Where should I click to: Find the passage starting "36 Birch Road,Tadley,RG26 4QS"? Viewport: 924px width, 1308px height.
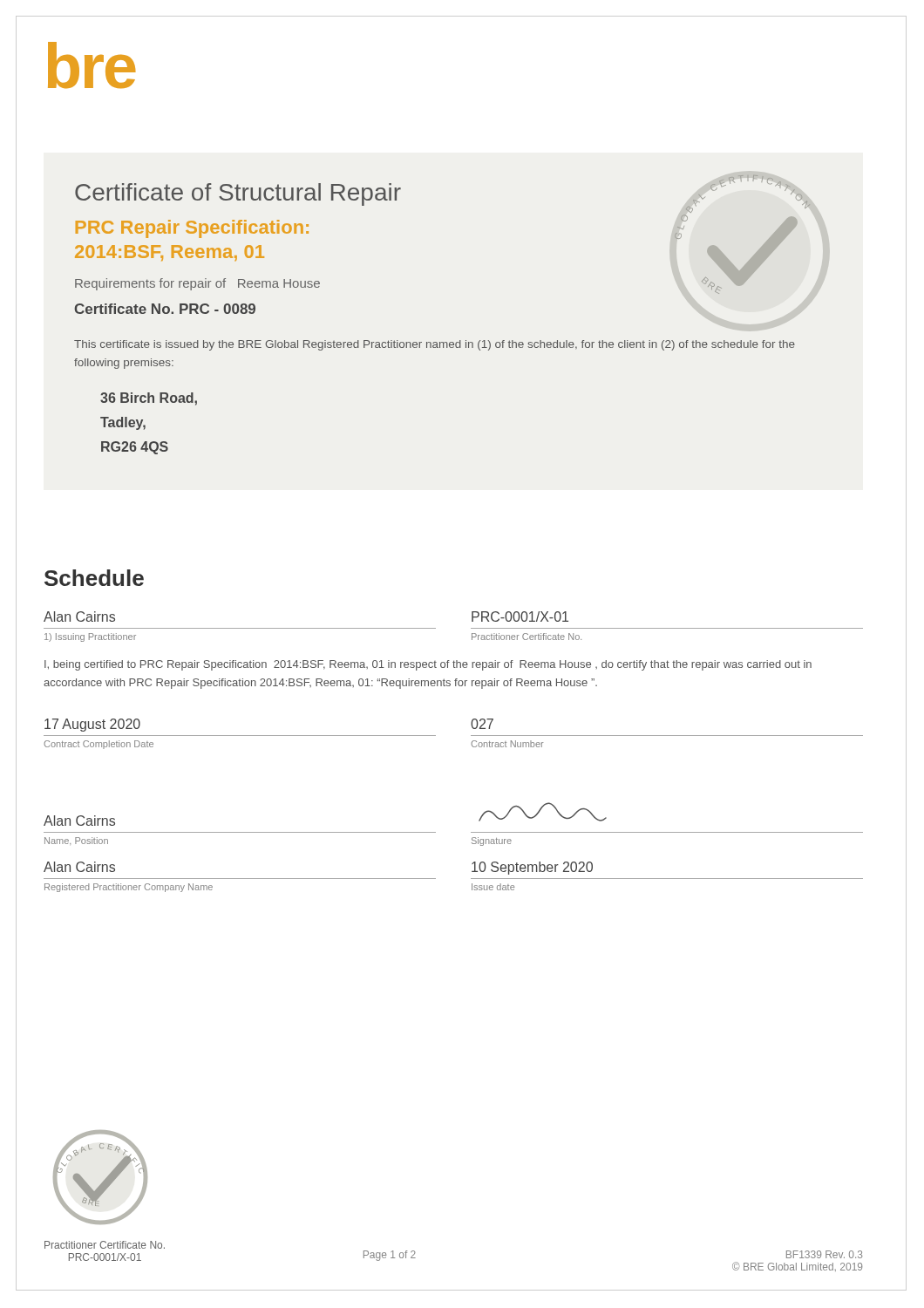point(149,422)
